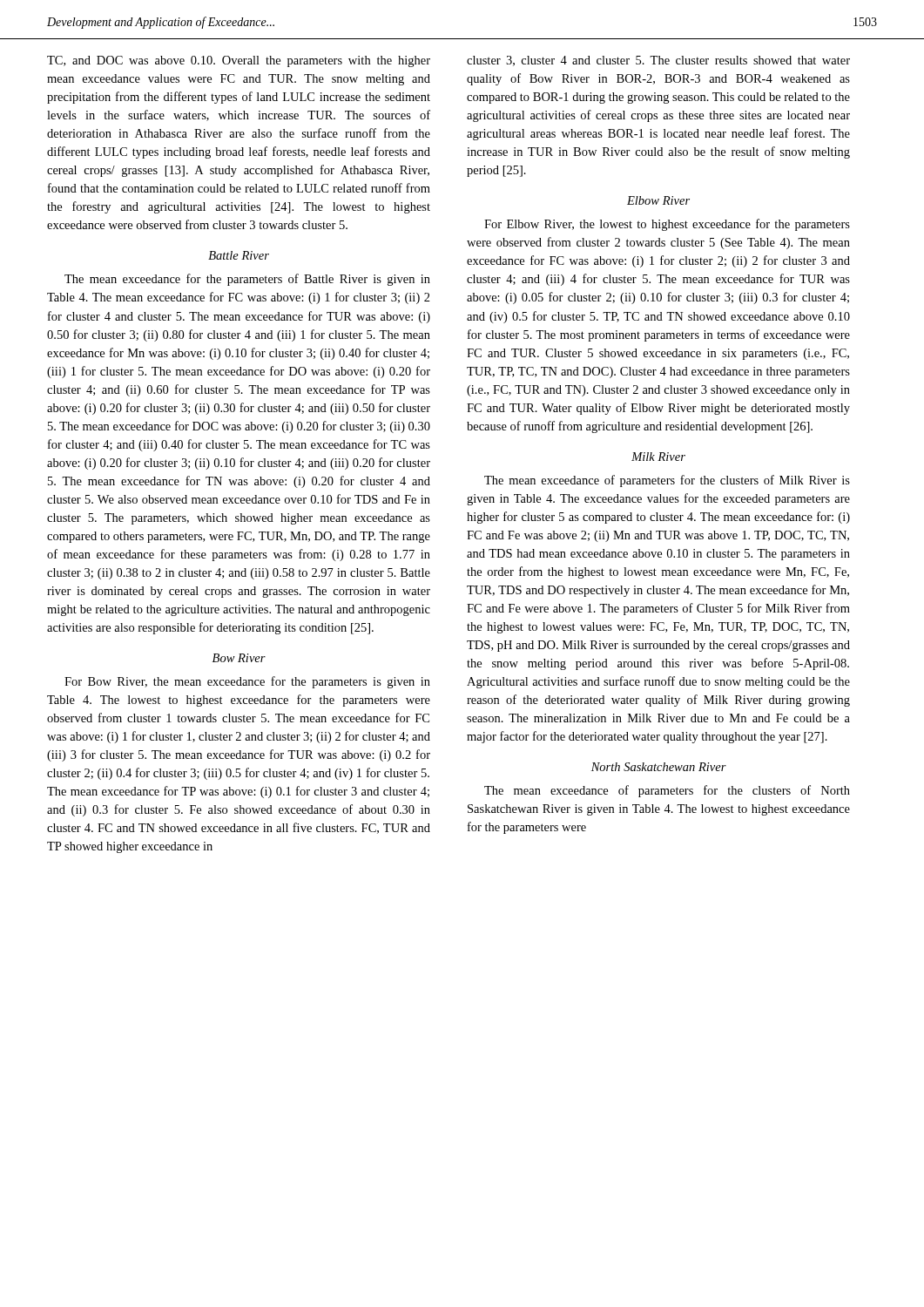Click where it says "North Saskatchewan River"
The height and width of the screenshot is (1307, 924).
point(658,767)
